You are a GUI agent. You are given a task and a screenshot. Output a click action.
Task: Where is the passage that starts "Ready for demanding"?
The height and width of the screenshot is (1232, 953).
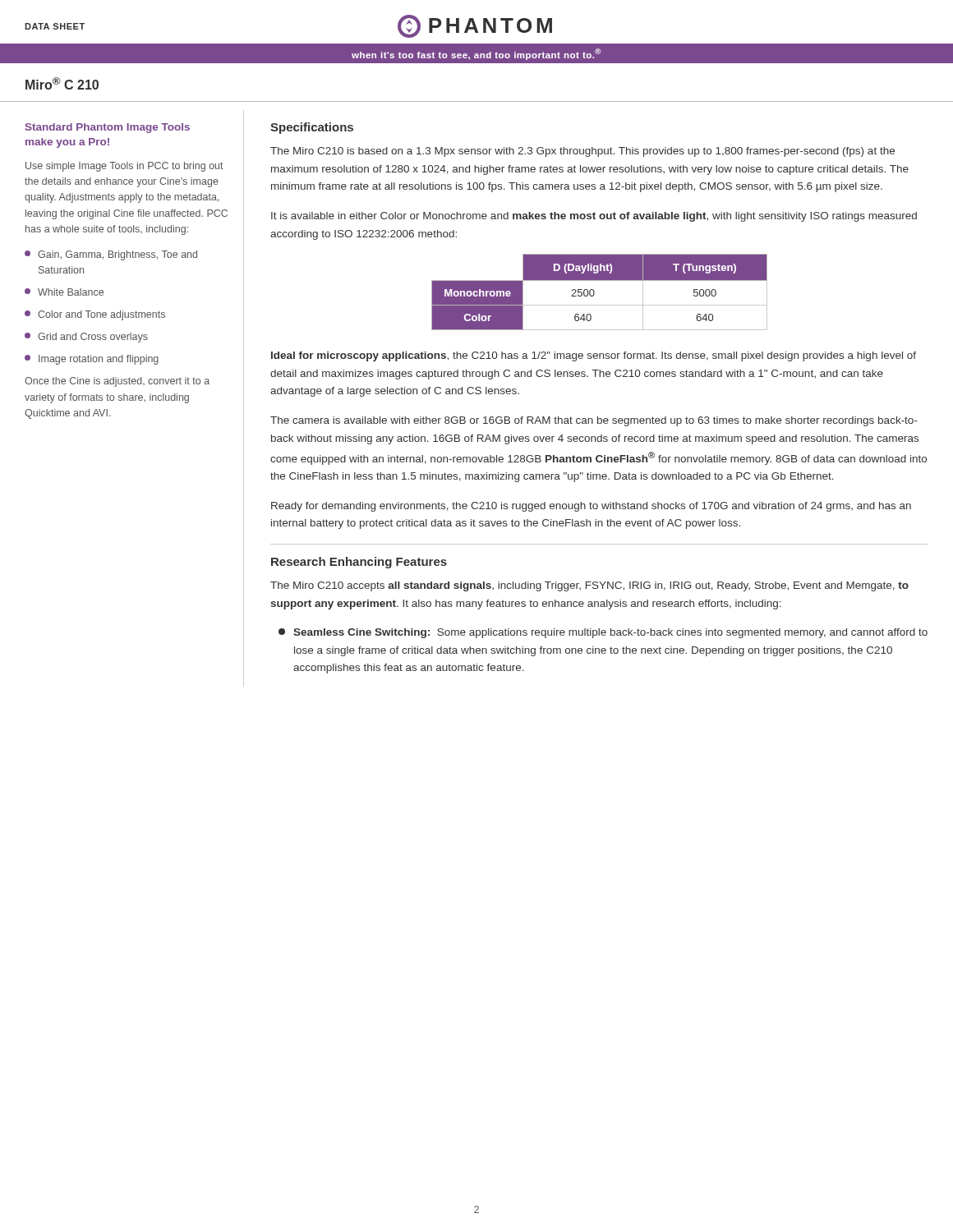pyautogui.click(x=591, y=514)
